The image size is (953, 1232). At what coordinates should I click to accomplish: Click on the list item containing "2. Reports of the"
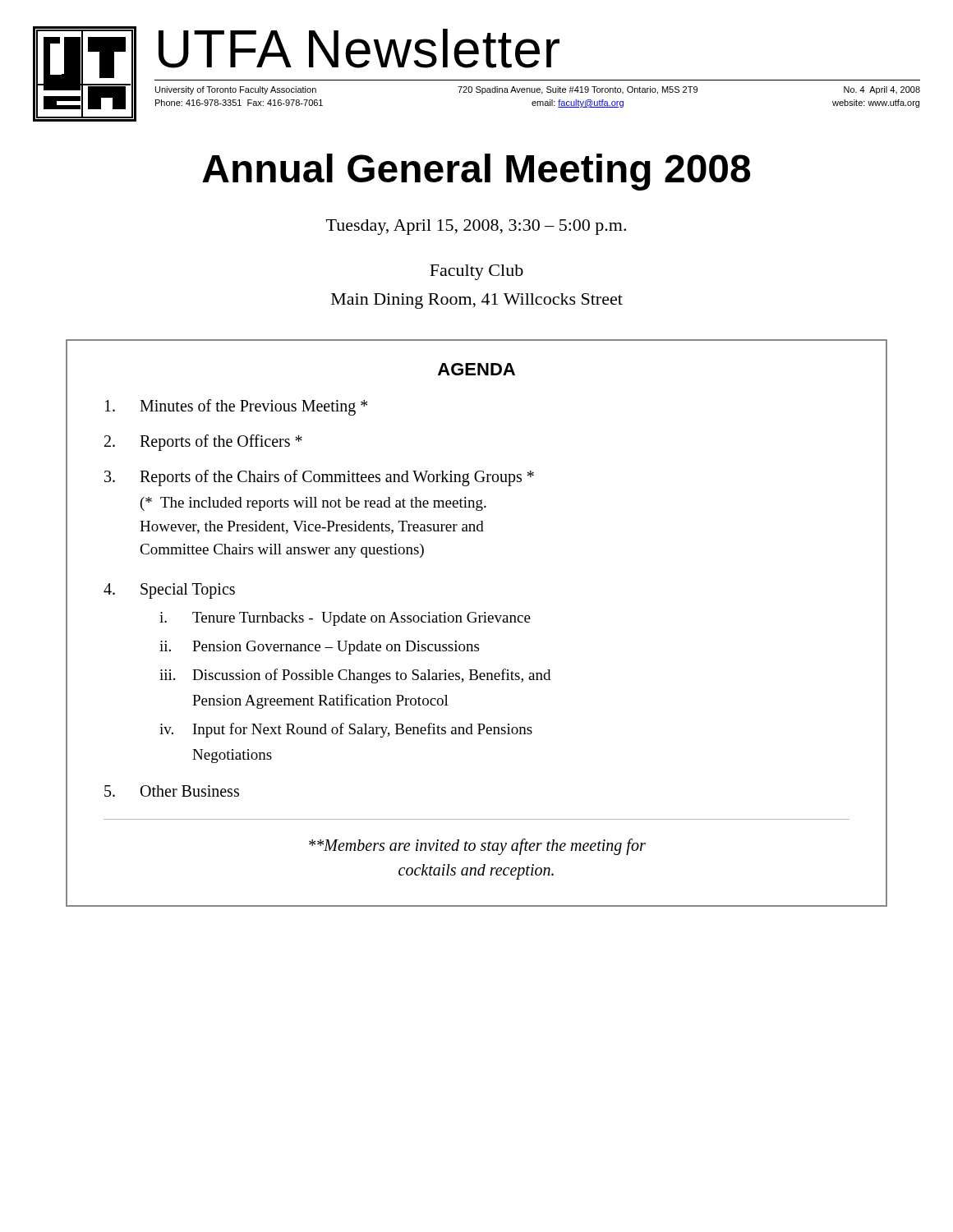(x=203, y=442)
